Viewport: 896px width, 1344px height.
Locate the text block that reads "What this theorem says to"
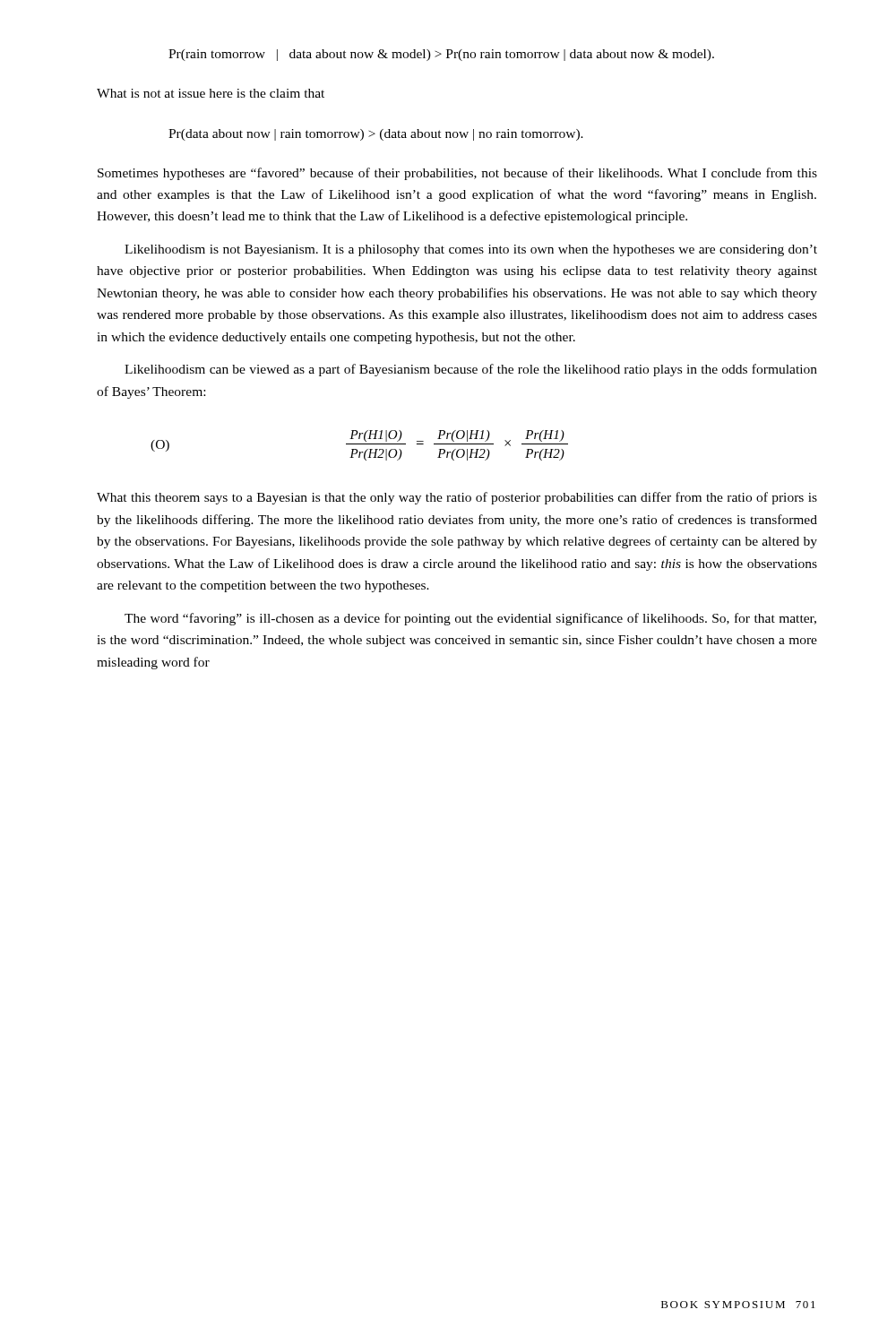pyautogui.click(x=457, y=542)
